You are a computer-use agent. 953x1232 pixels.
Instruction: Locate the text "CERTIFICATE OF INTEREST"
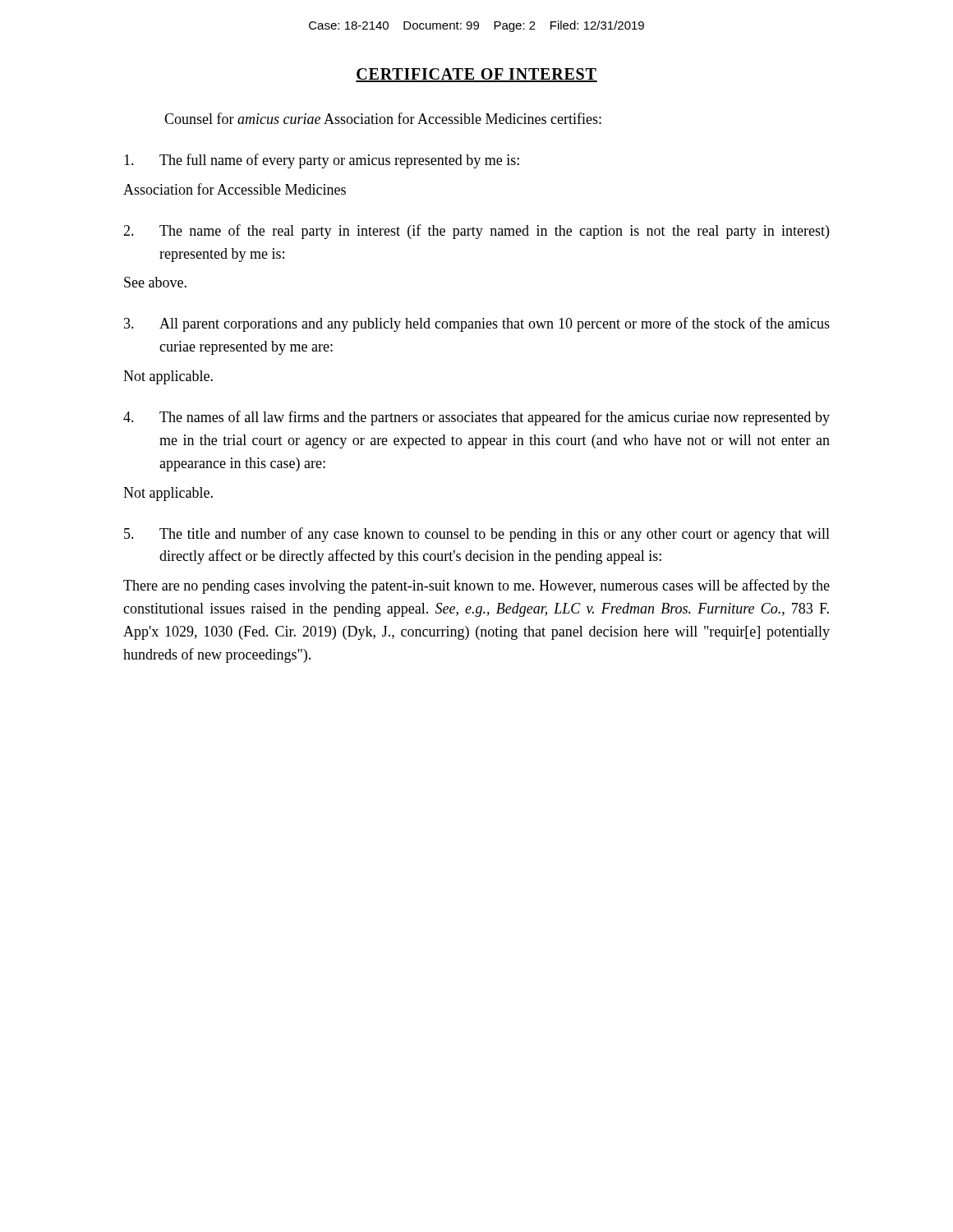point(476,74)
